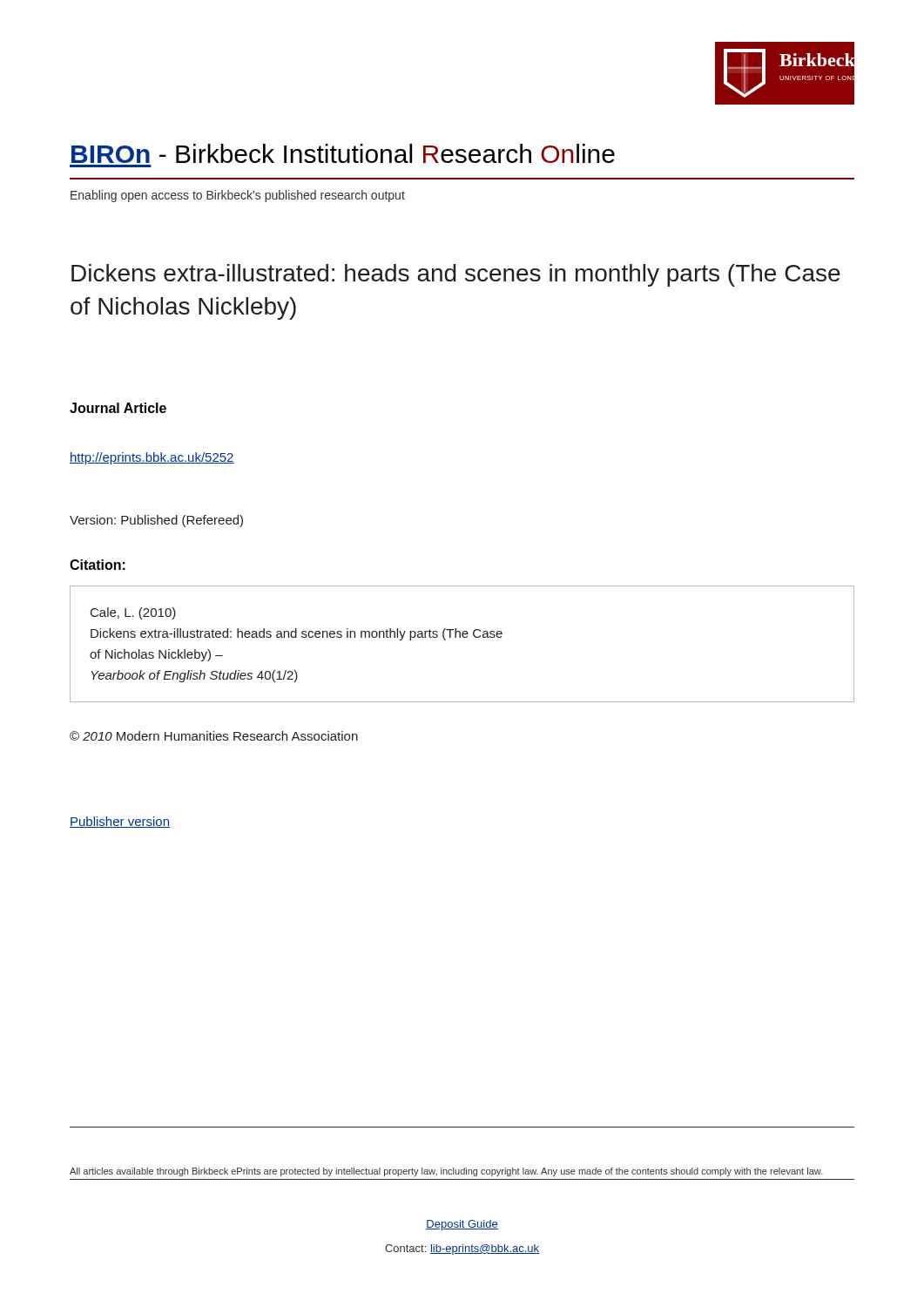Find a table
Viewport: 924px width, 1307px height.
pos(462,644)
